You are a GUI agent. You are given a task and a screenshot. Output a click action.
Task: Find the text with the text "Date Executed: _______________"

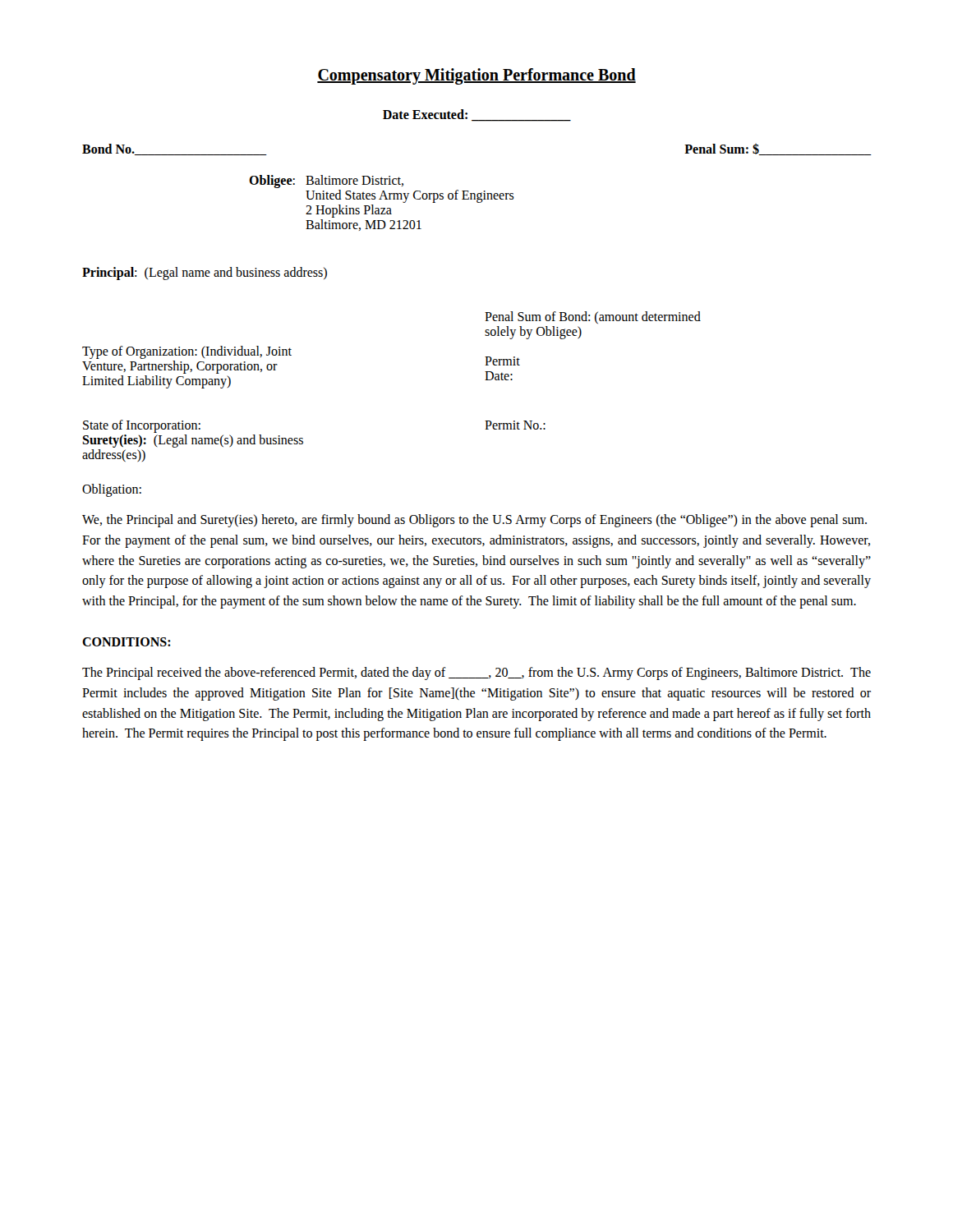476,115
